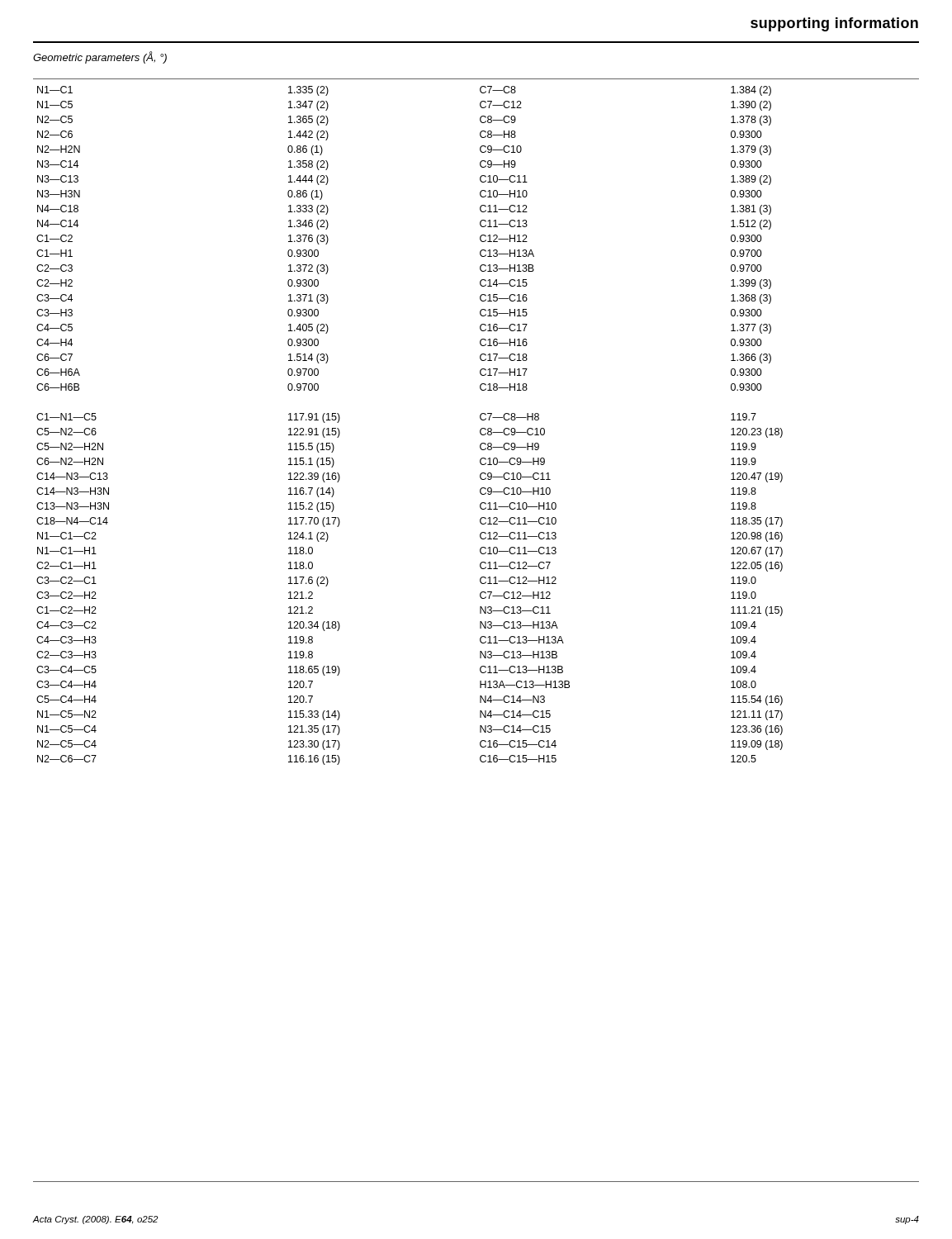Point to the block starting "Geometric parameters (Å, °)"
The height and width of the screenshot is (1239, 952).
pyautogui.click(x=100, y=57)
